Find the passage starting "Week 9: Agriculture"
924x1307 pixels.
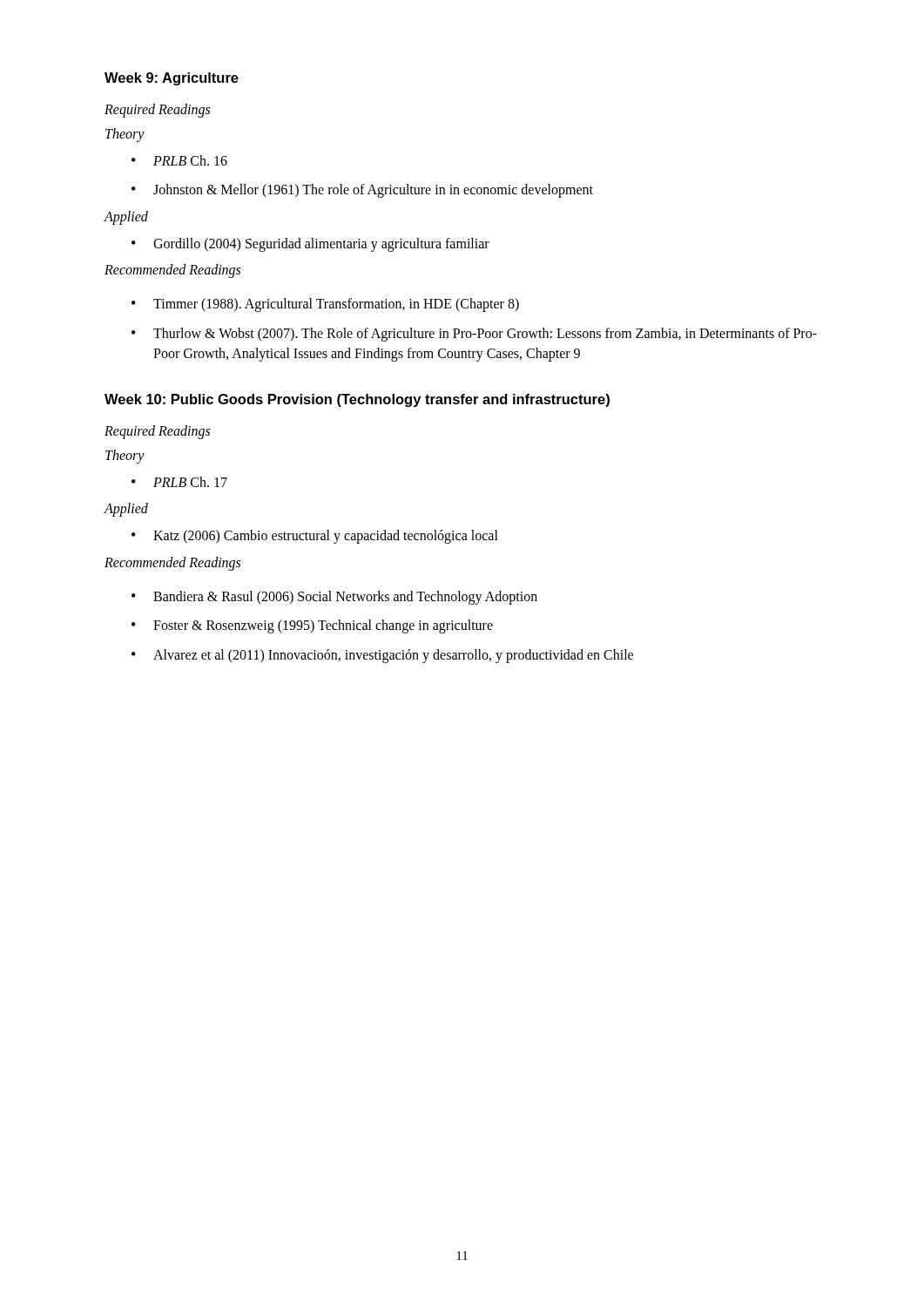(172, 78)
